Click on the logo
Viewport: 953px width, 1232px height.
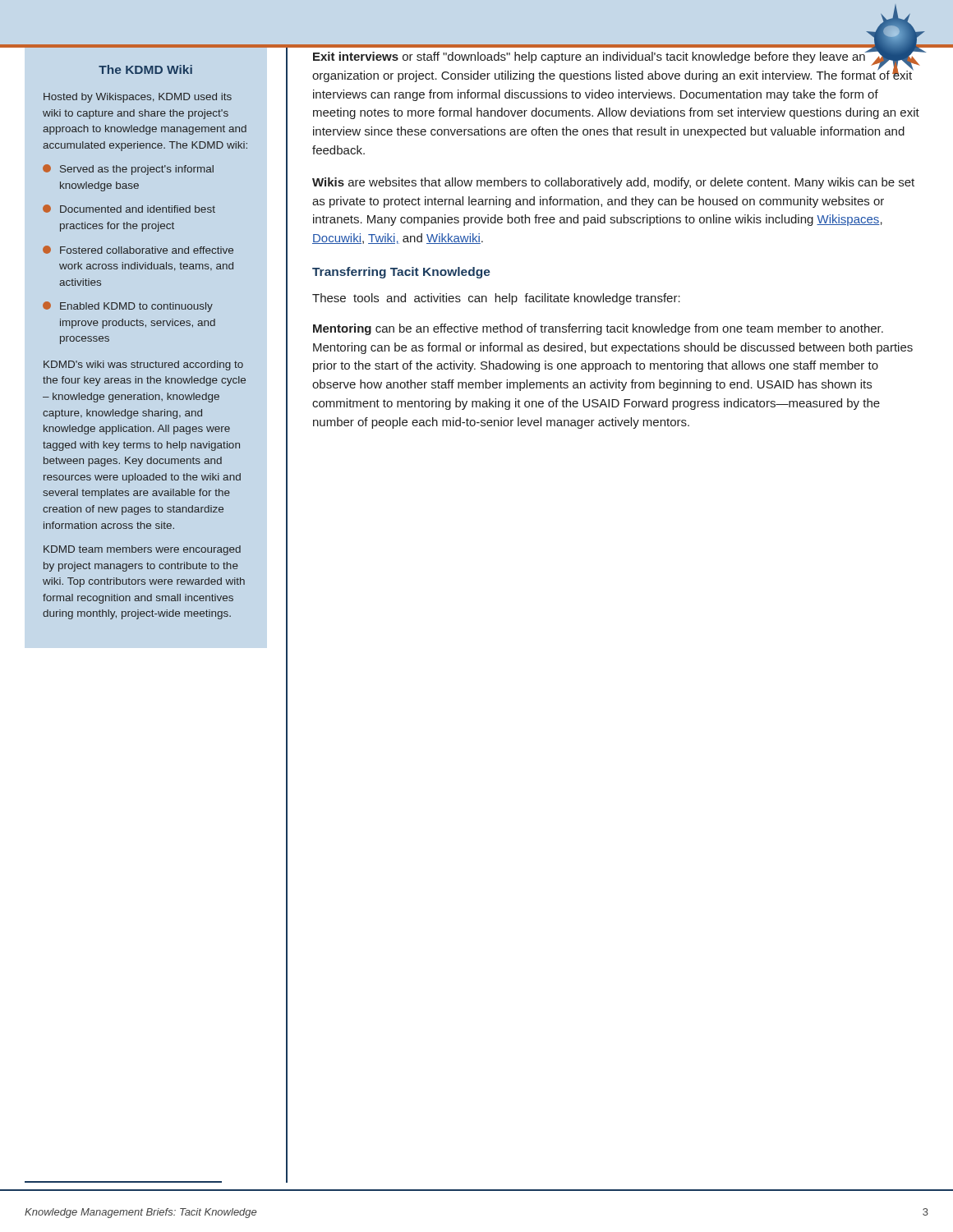883,41
